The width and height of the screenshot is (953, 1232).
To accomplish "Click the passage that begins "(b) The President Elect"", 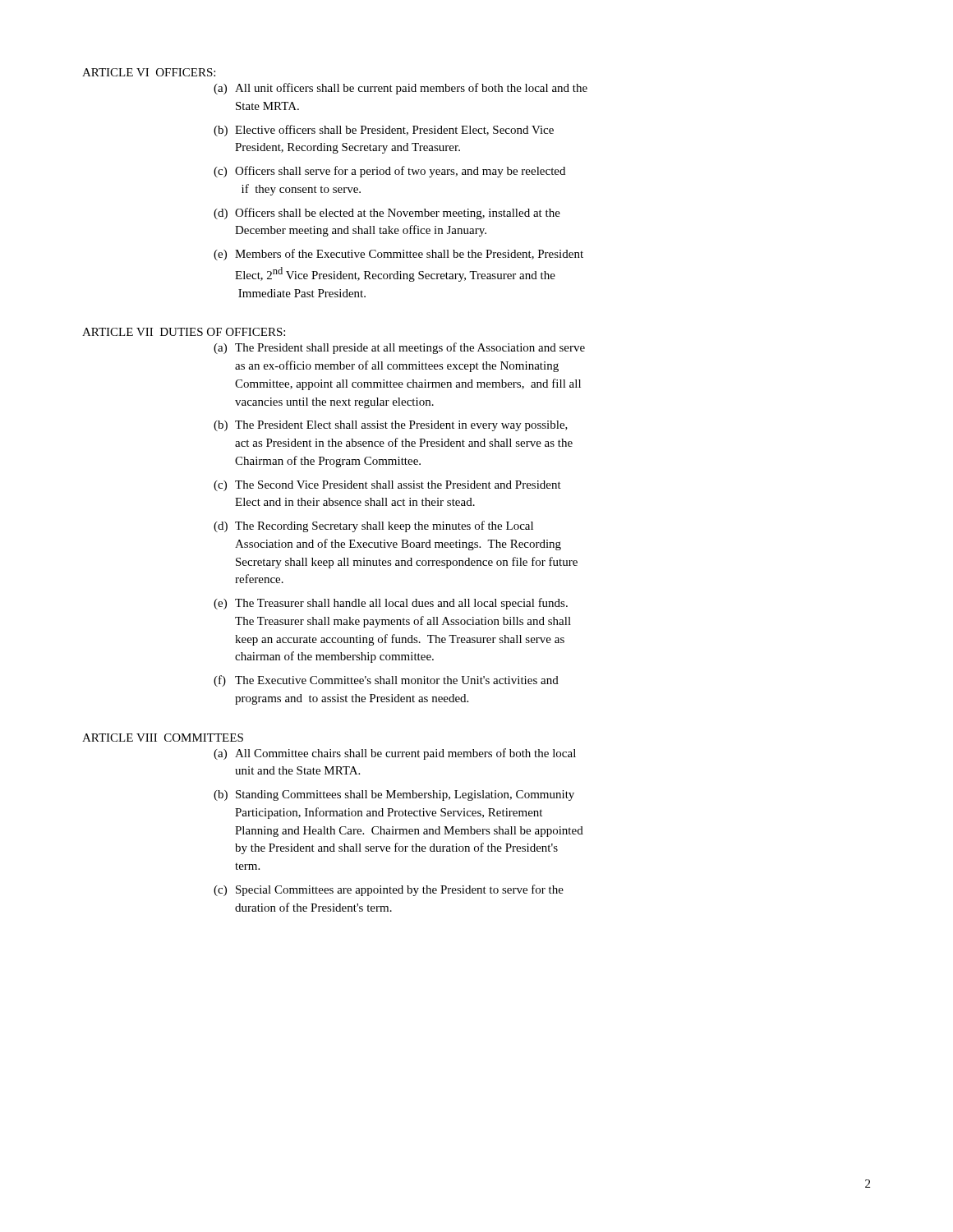I will coord(542,443).
